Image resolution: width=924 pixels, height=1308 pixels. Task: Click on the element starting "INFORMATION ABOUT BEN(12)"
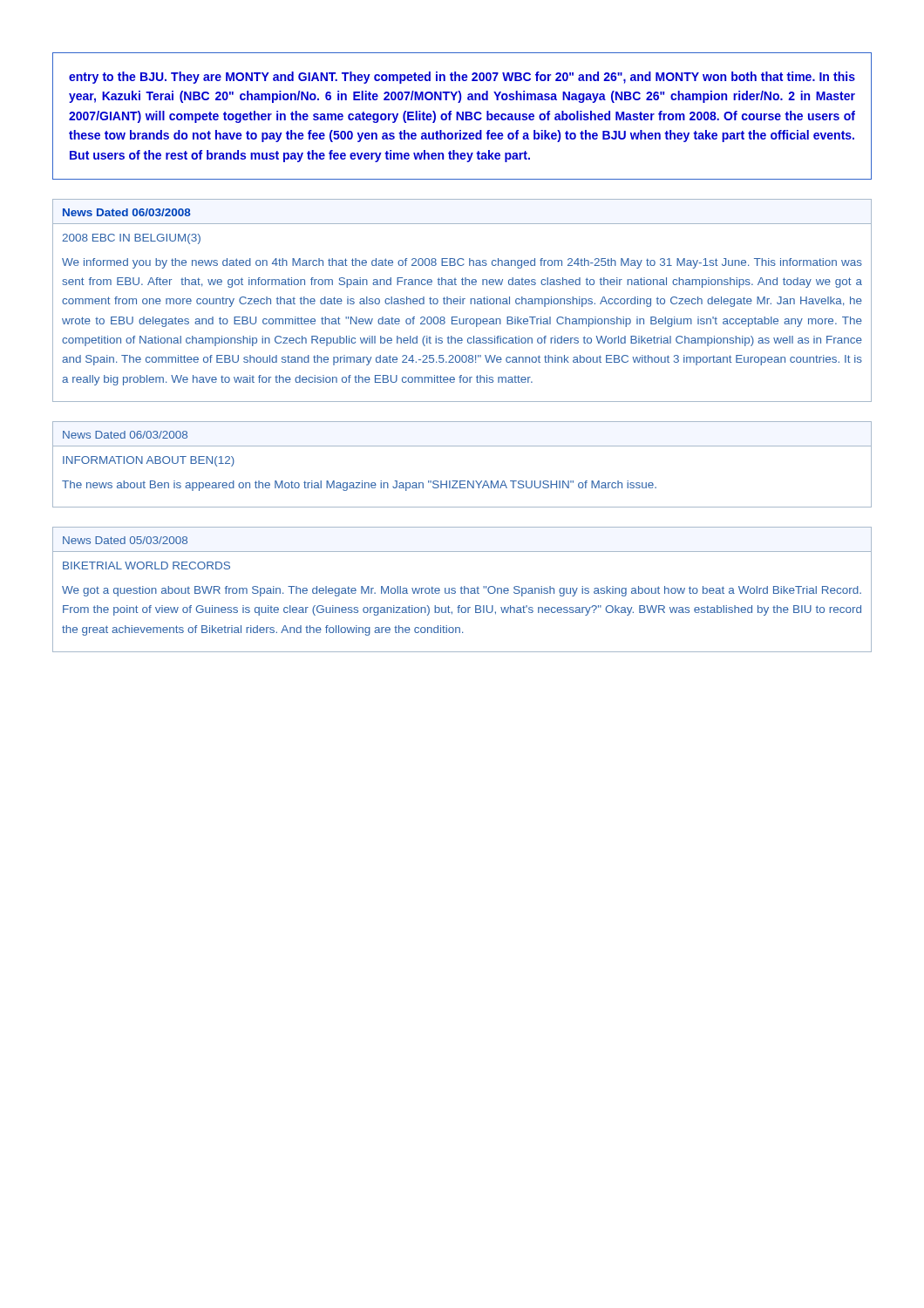[148, 460]
